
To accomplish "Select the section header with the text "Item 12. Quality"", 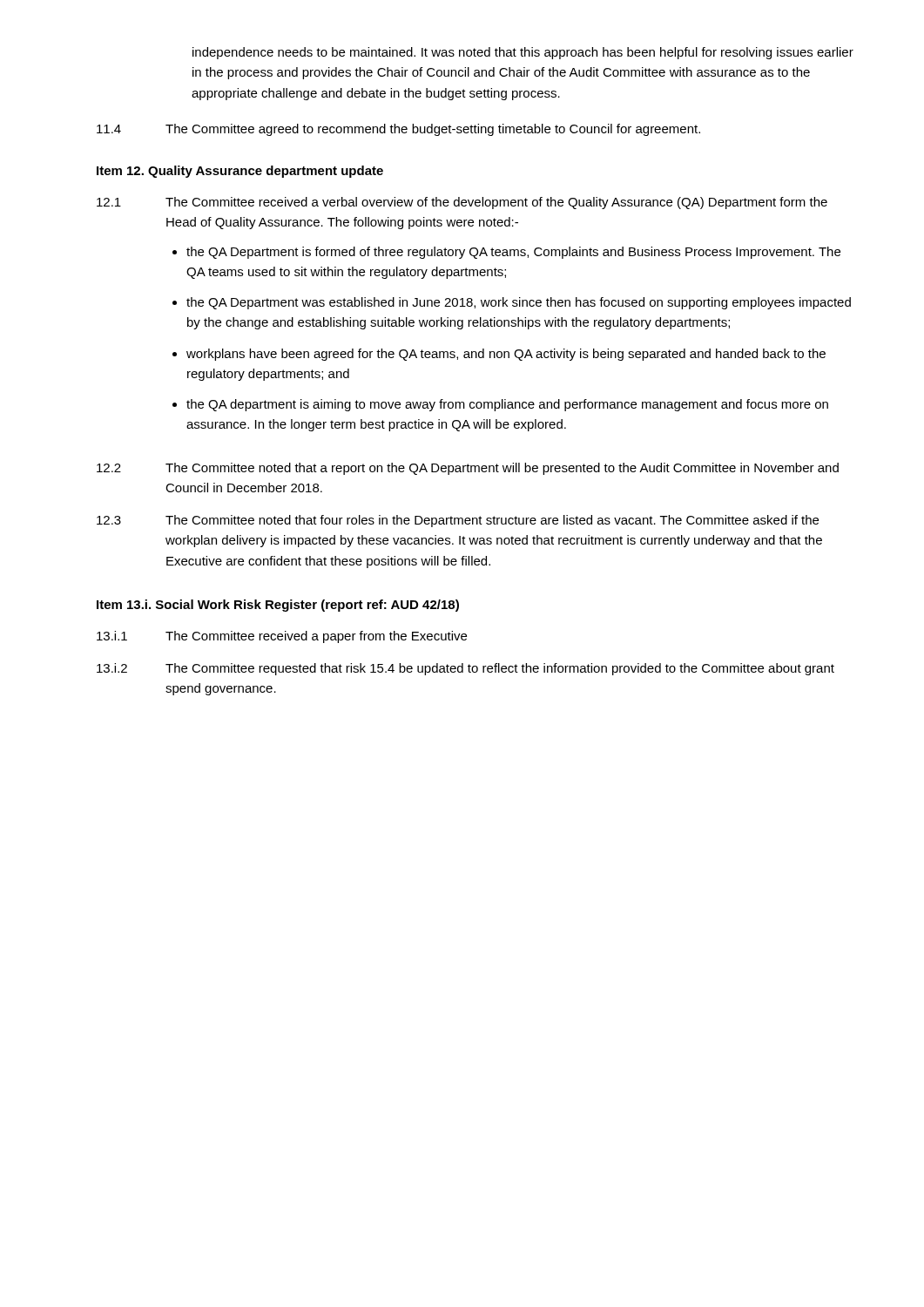I will (x=240, y=170).
